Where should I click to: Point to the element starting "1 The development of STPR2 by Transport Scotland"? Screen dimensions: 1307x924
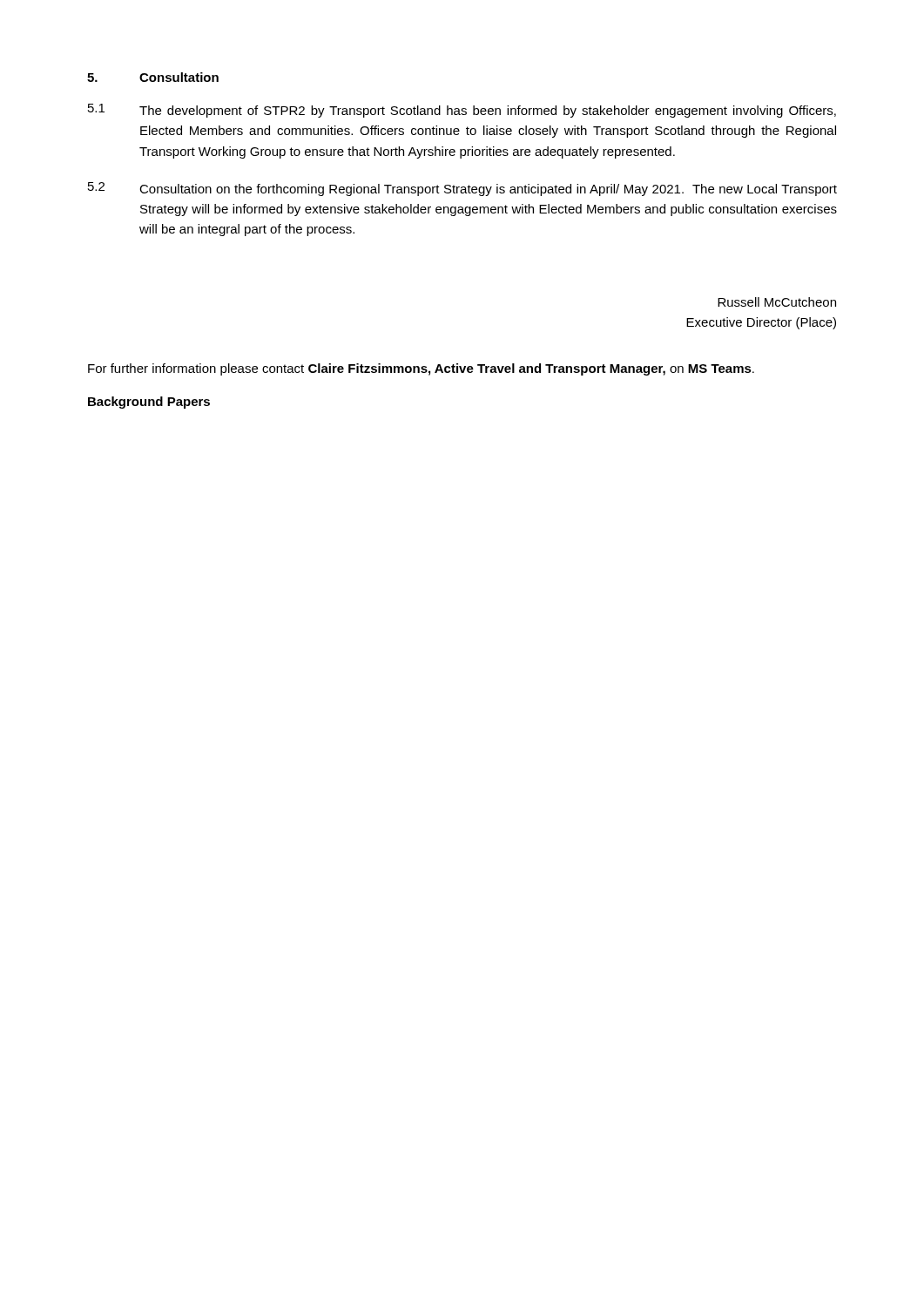[462, 131]
